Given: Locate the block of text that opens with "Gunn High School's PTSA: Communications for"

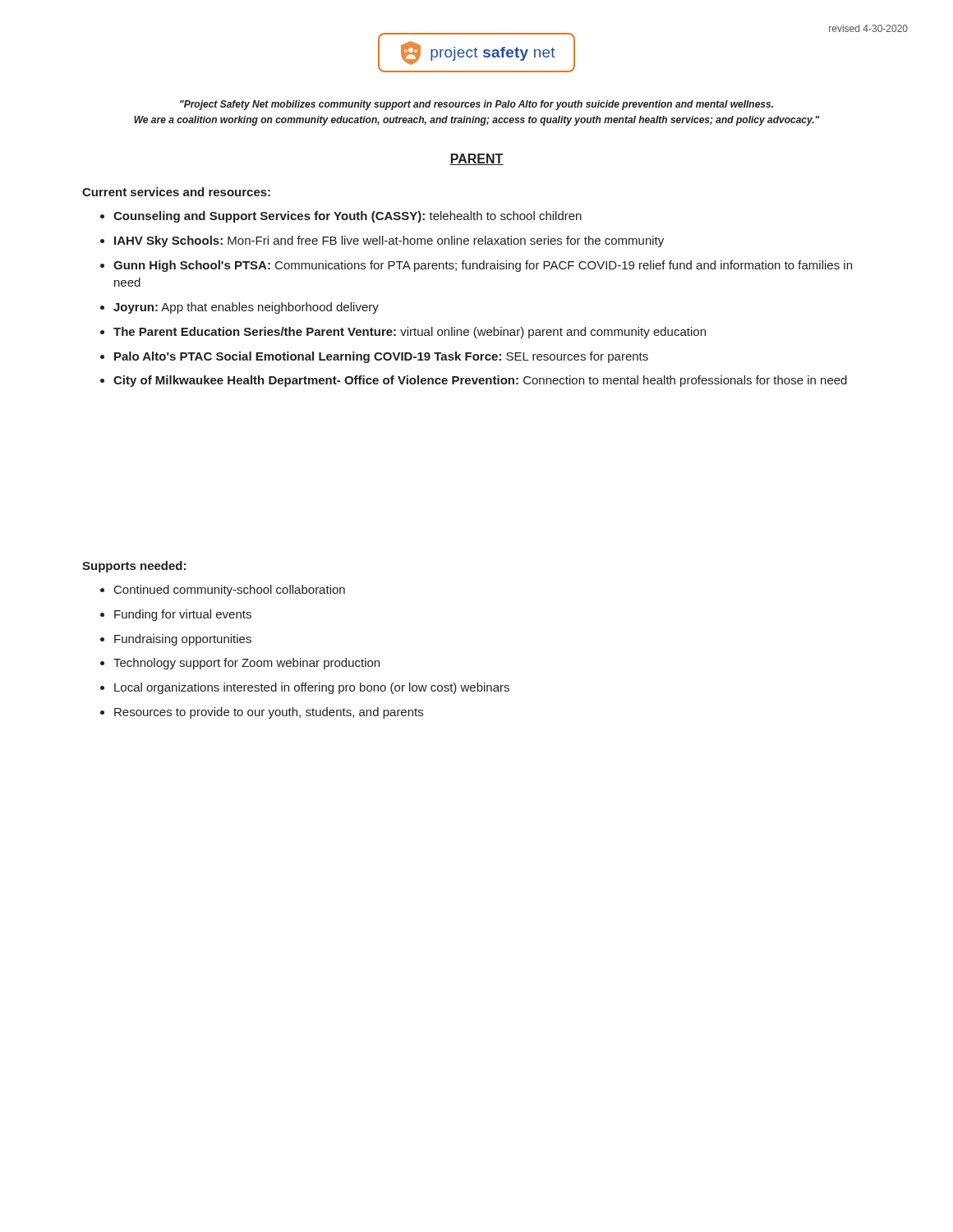Looking at the screenshot, I should (x=483, y=273).
